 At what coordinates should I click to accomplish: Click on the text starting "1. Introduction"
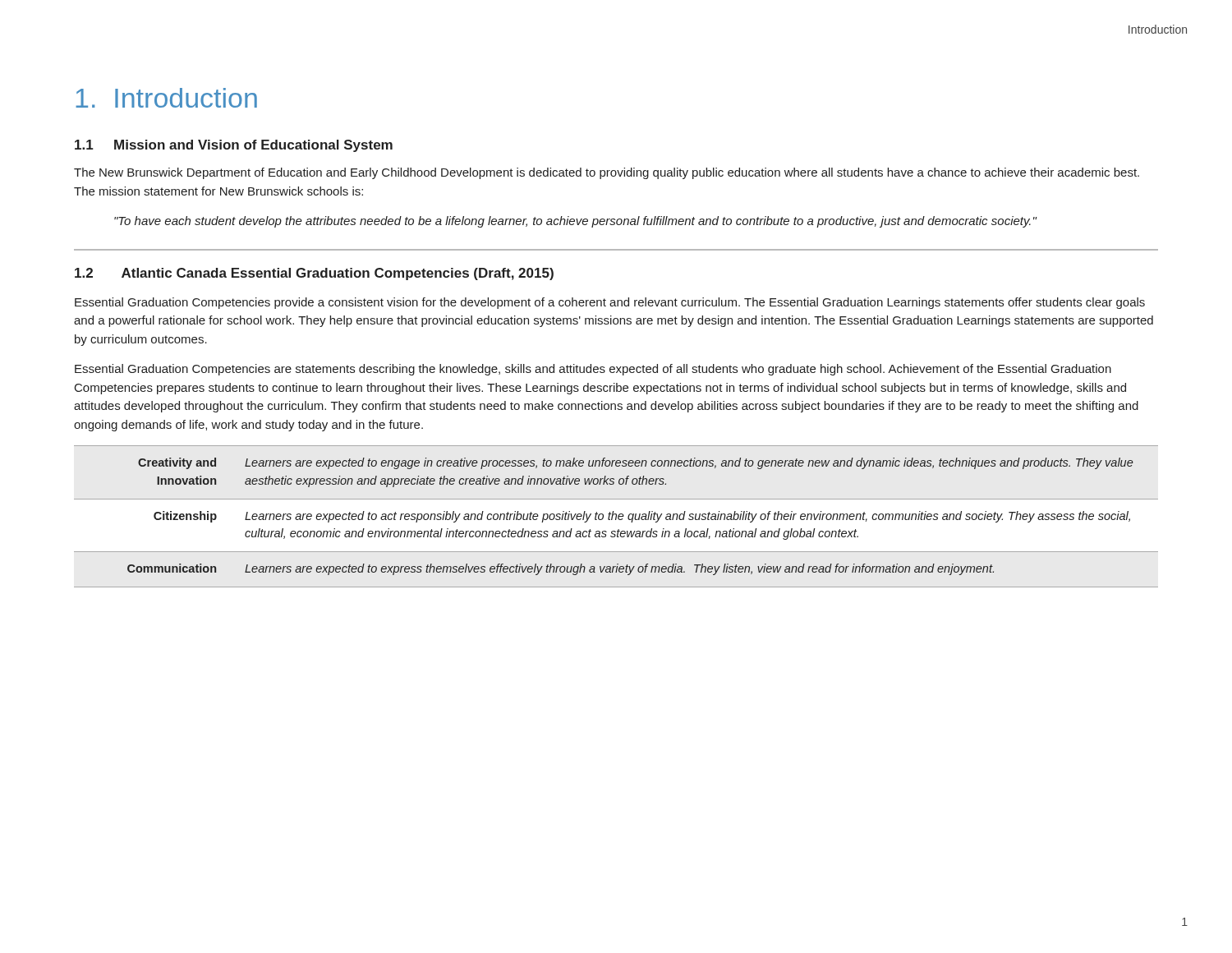166,98
